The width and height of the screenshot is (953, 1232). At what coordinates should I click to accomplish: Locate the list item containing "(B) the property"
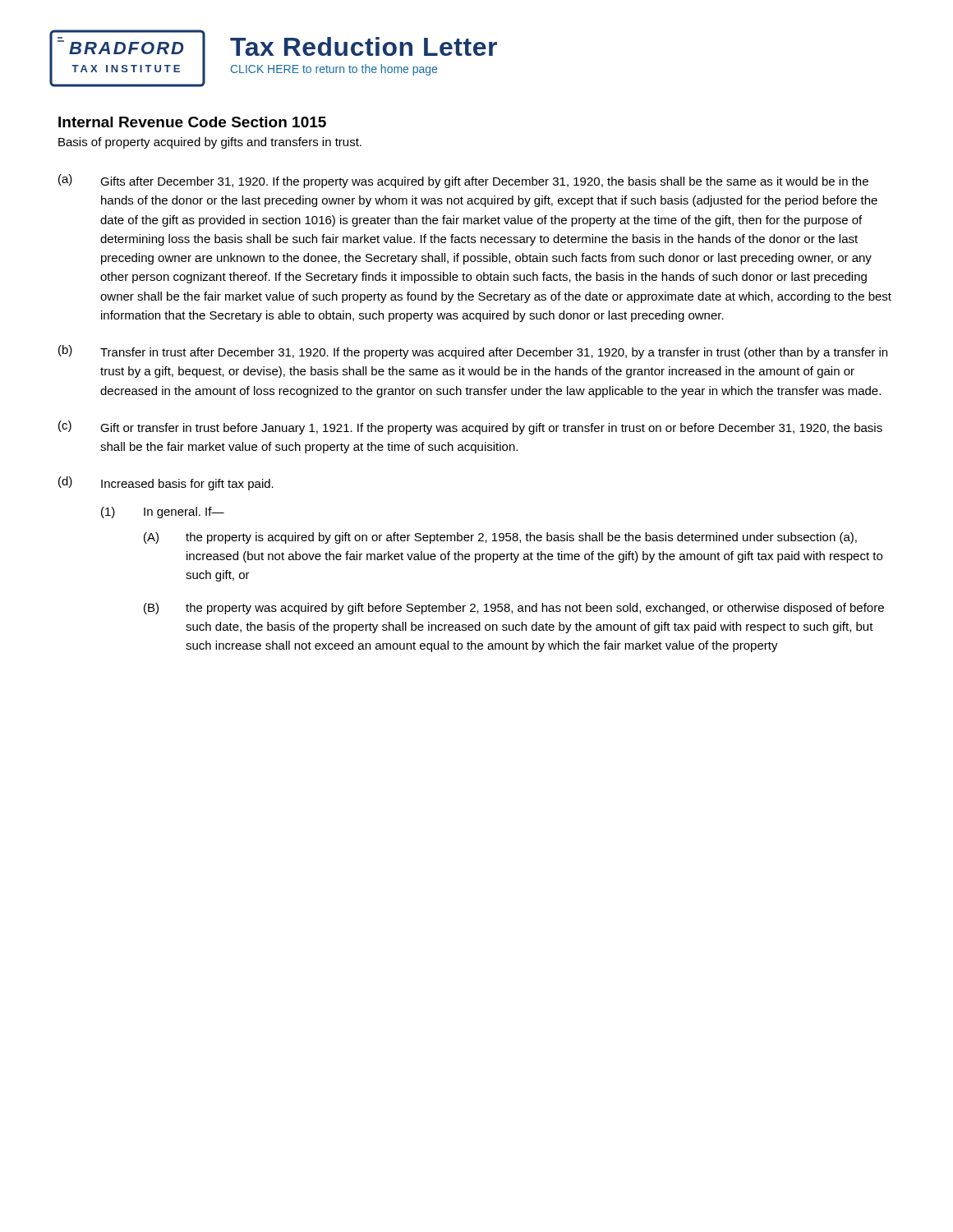point(519,626)
